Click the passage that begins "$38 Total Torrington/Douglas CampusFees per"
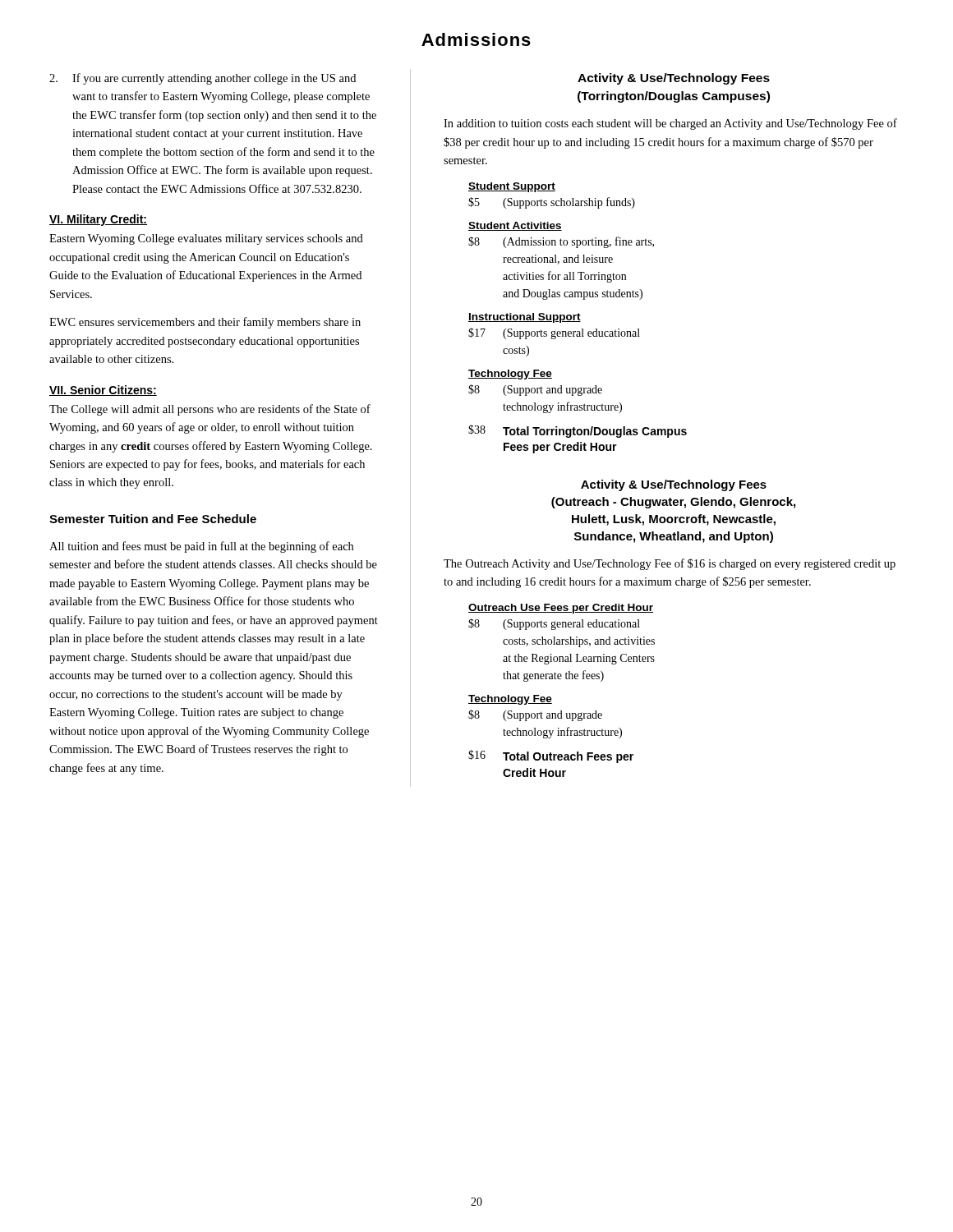The height and width of the screenshot is (1232, 953). pos(578,440)
